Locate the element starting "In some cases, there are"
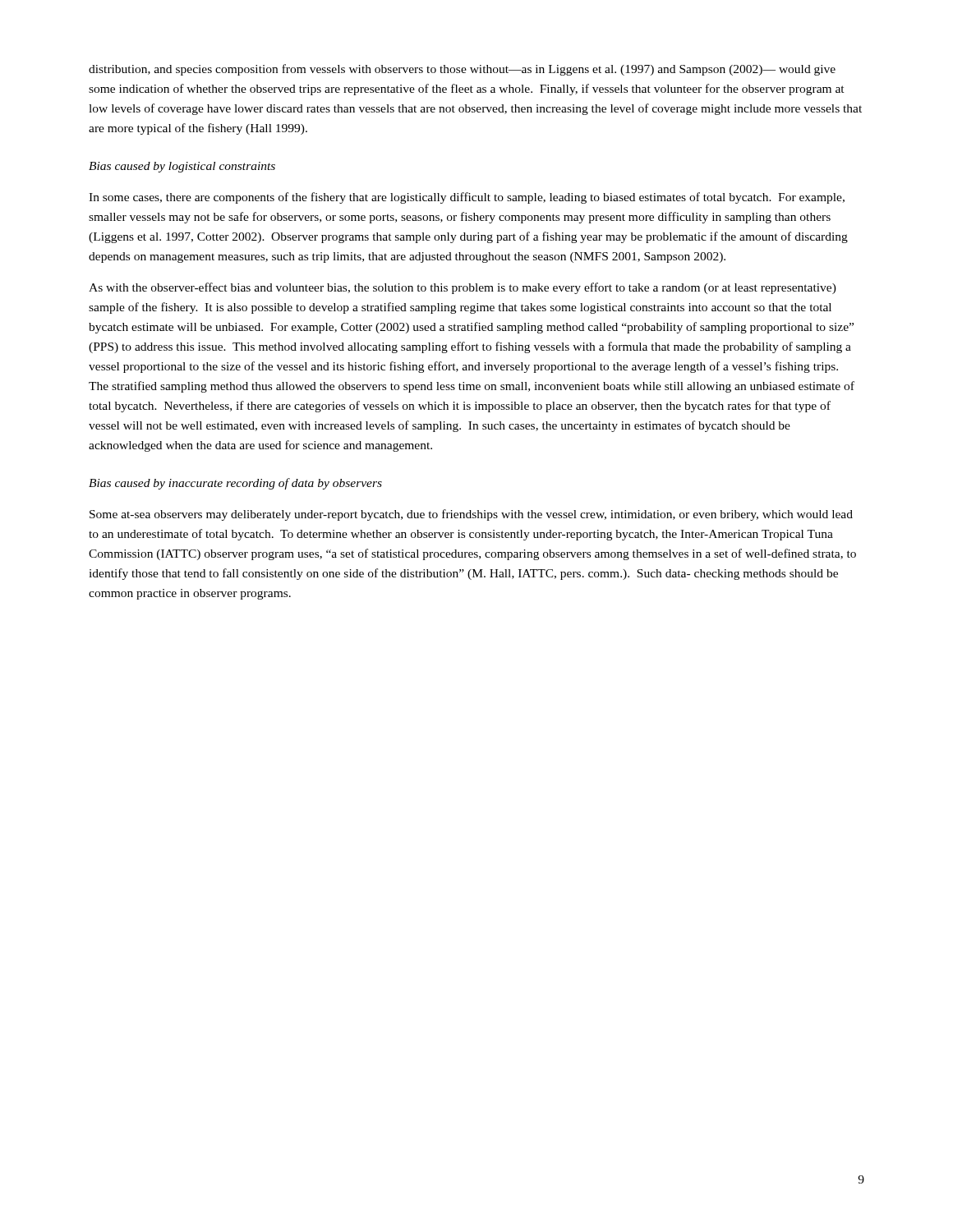Image resolution: width=953 pixels, height=1232 pixels. click(x=468, y=226)
